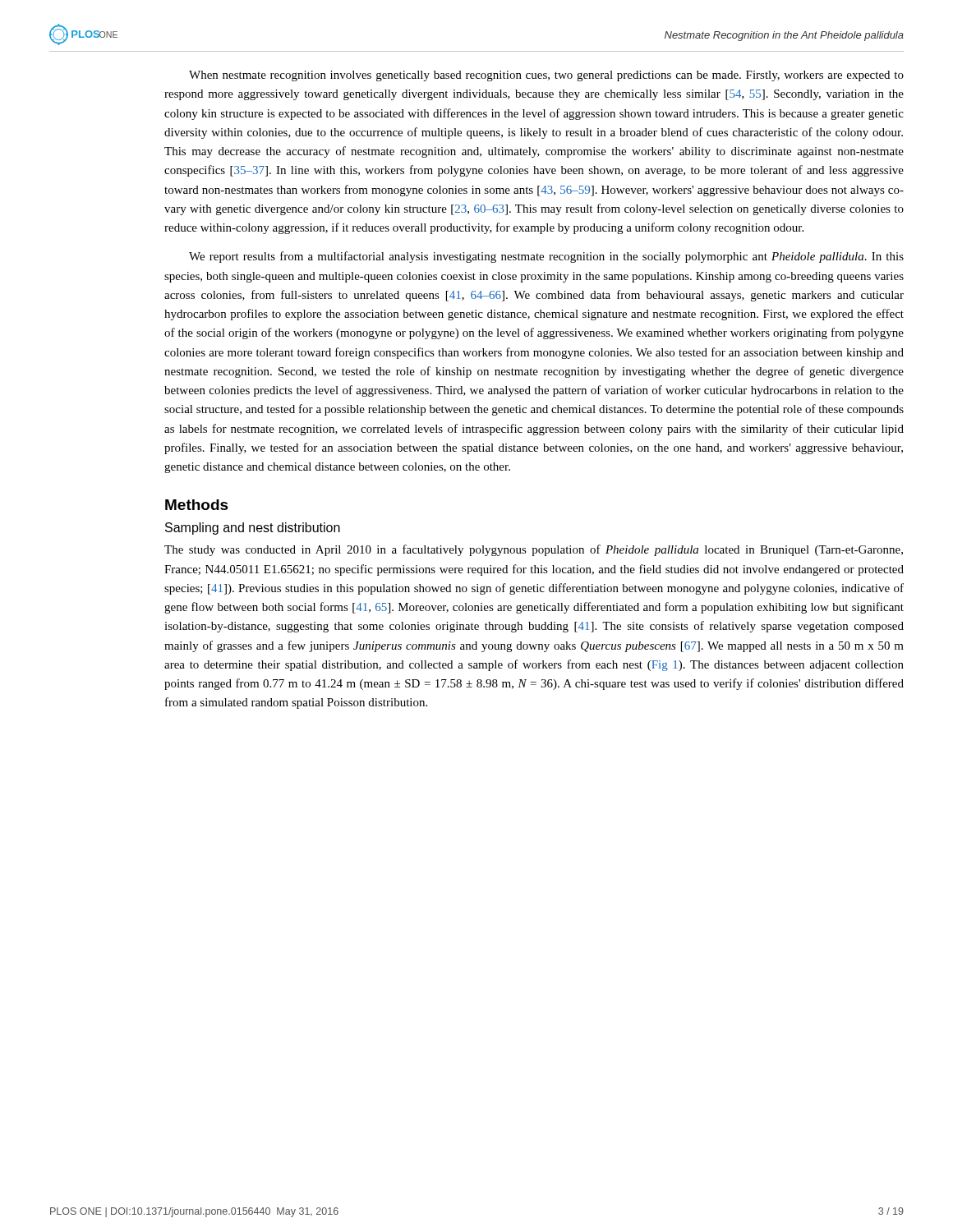Navigate to the element starting "We report results from a multifactorial analysis investigating"
953x1232 pixels.
[x=534, y=362]
